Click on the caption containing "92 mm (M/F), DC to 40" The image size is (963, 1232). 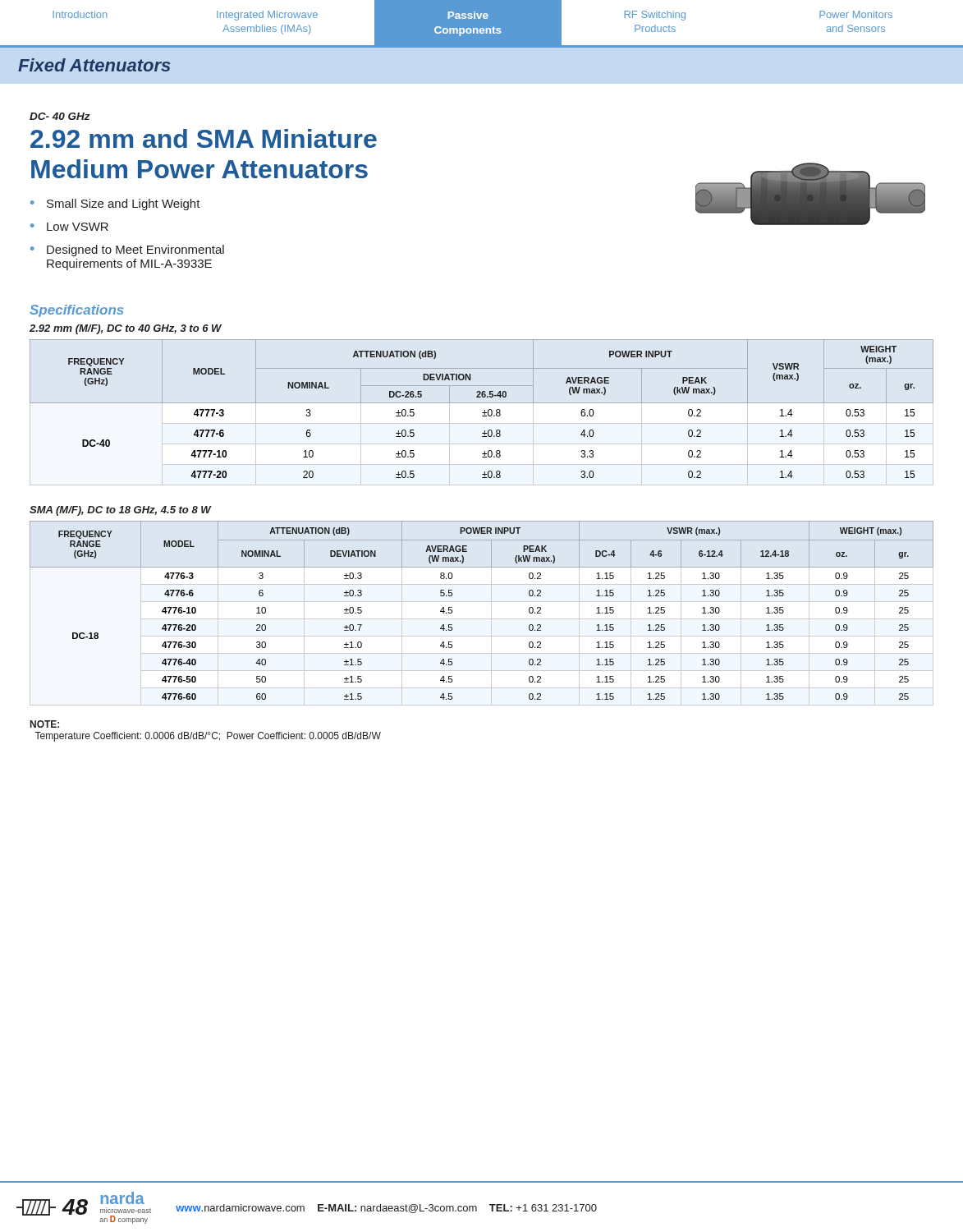pyautogui.click(x=125, y=328)
